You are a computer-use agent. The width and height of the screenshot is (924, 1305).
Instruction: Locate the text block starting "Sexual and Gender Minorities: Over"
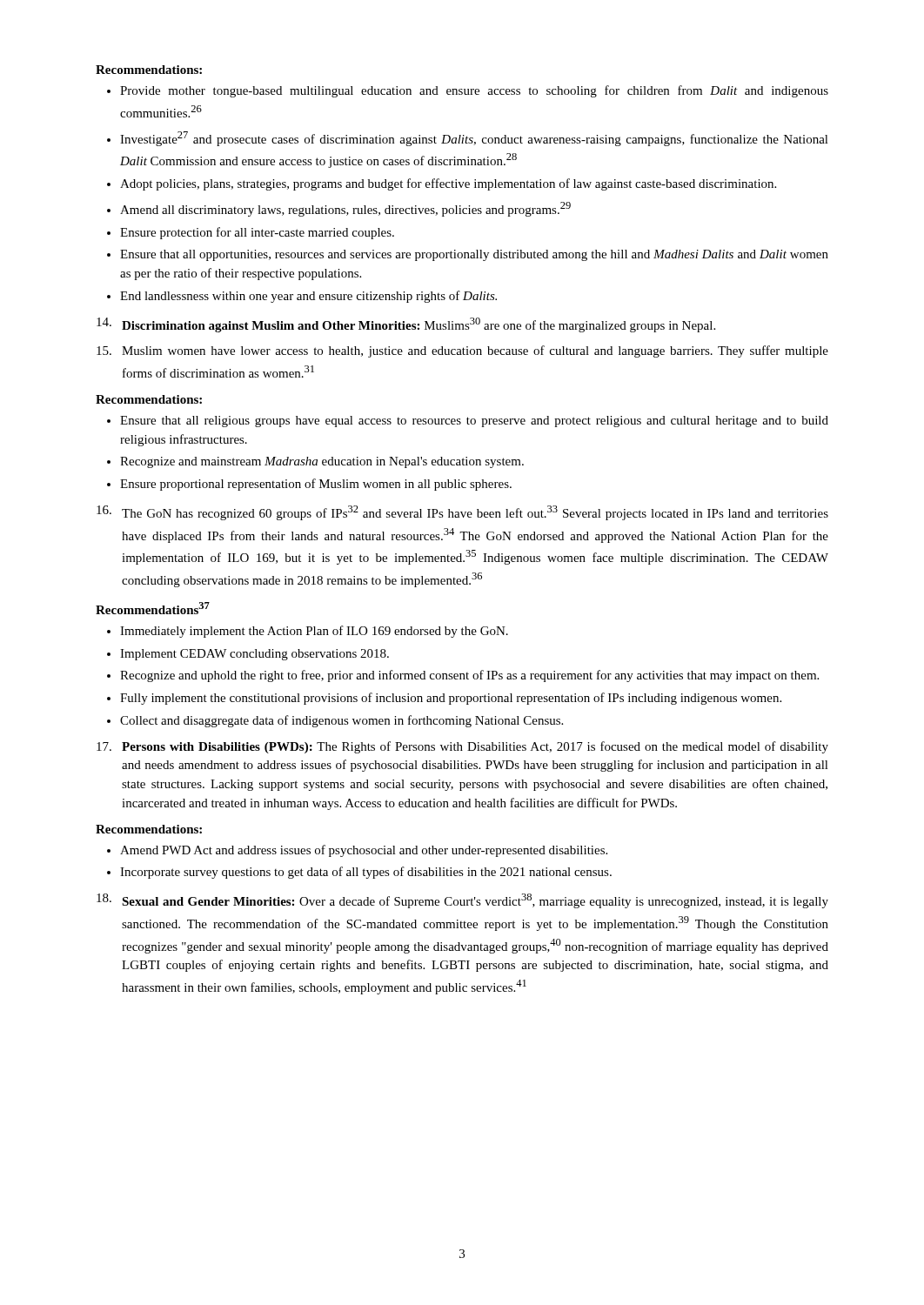462,943
